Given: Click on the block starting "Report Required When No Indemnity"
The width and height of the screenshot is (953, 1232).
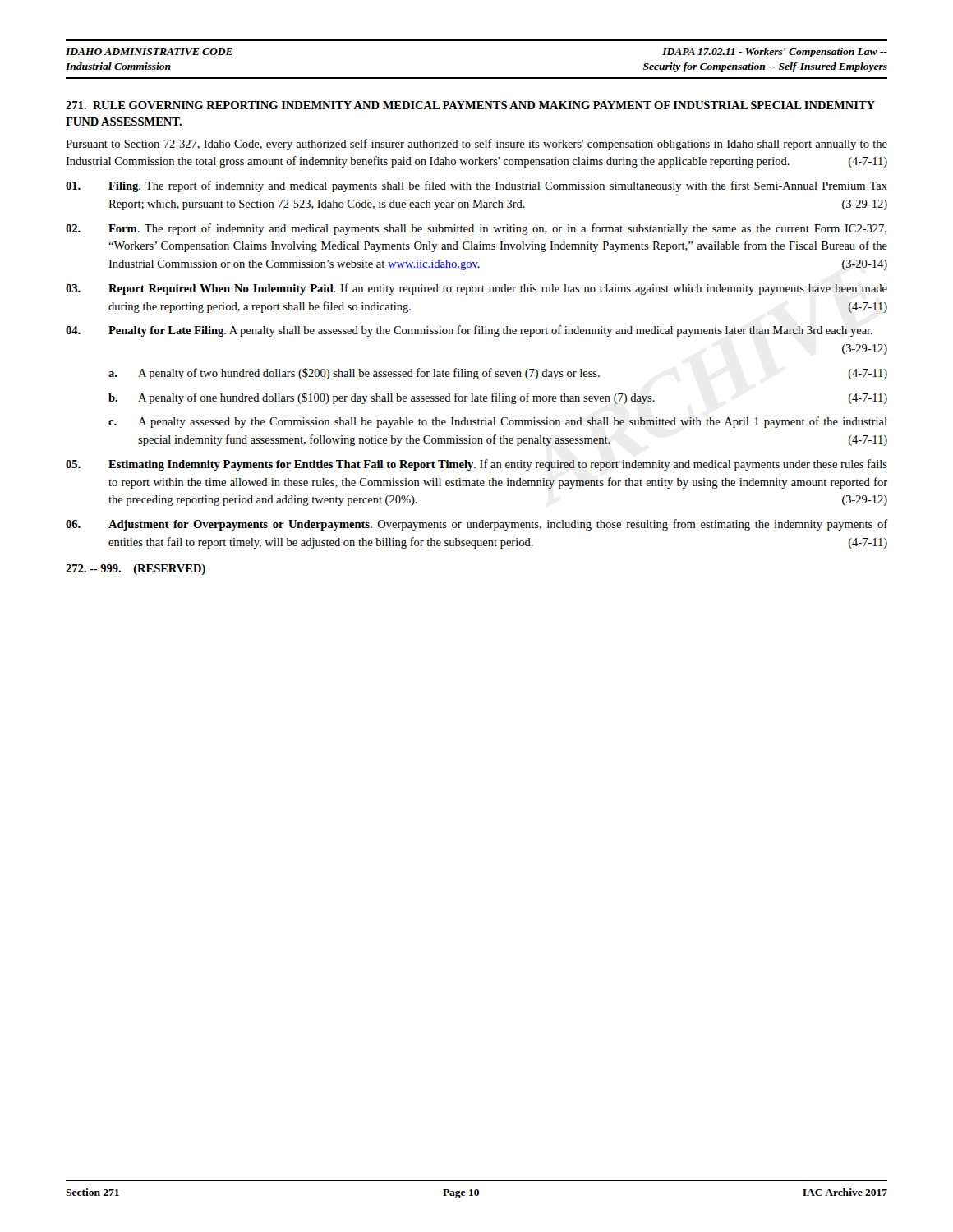Looking at the screenshot, I should (x=476, y=298).
